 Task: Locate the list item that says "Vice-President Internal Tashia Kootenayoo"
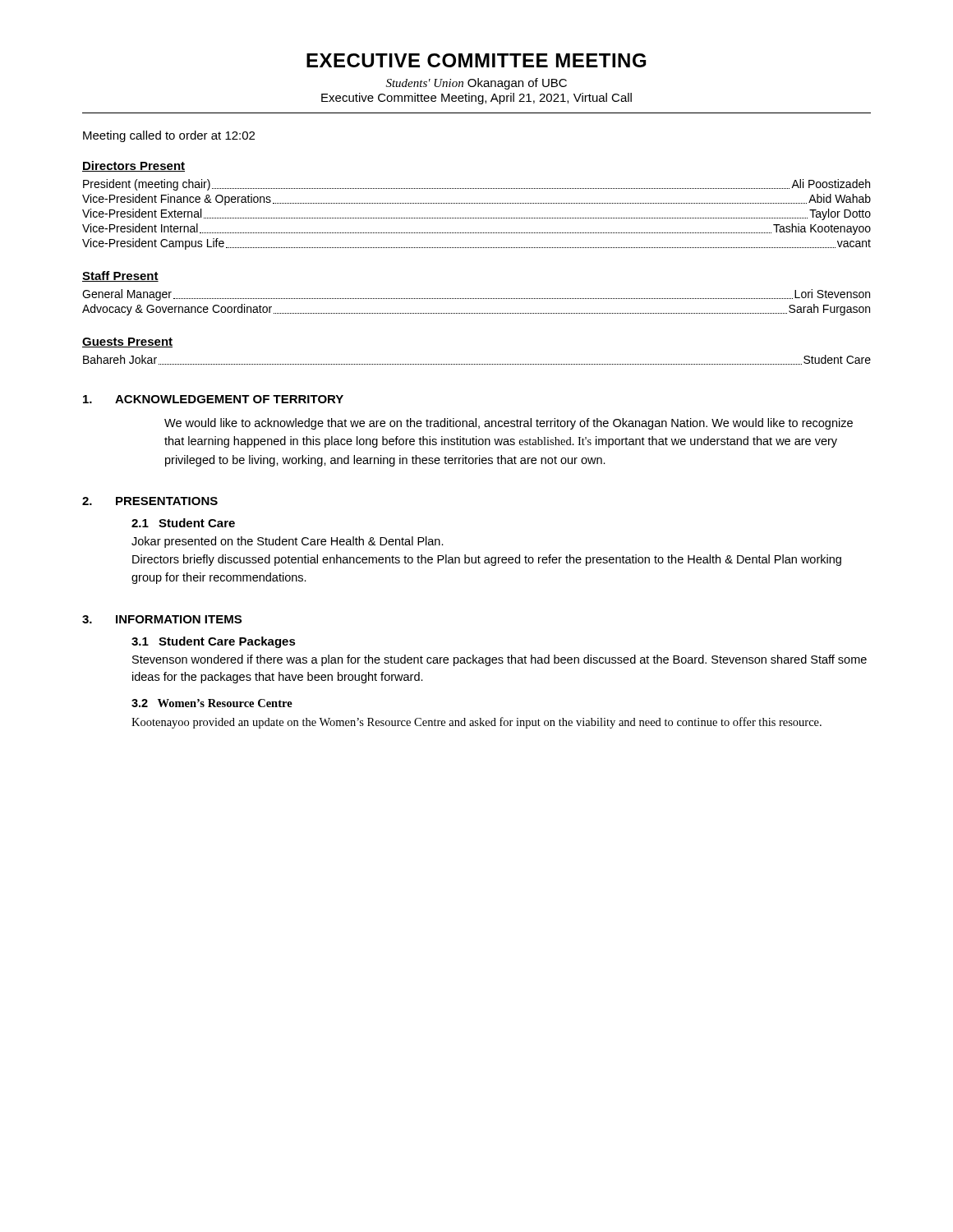[x=476, y=229]
